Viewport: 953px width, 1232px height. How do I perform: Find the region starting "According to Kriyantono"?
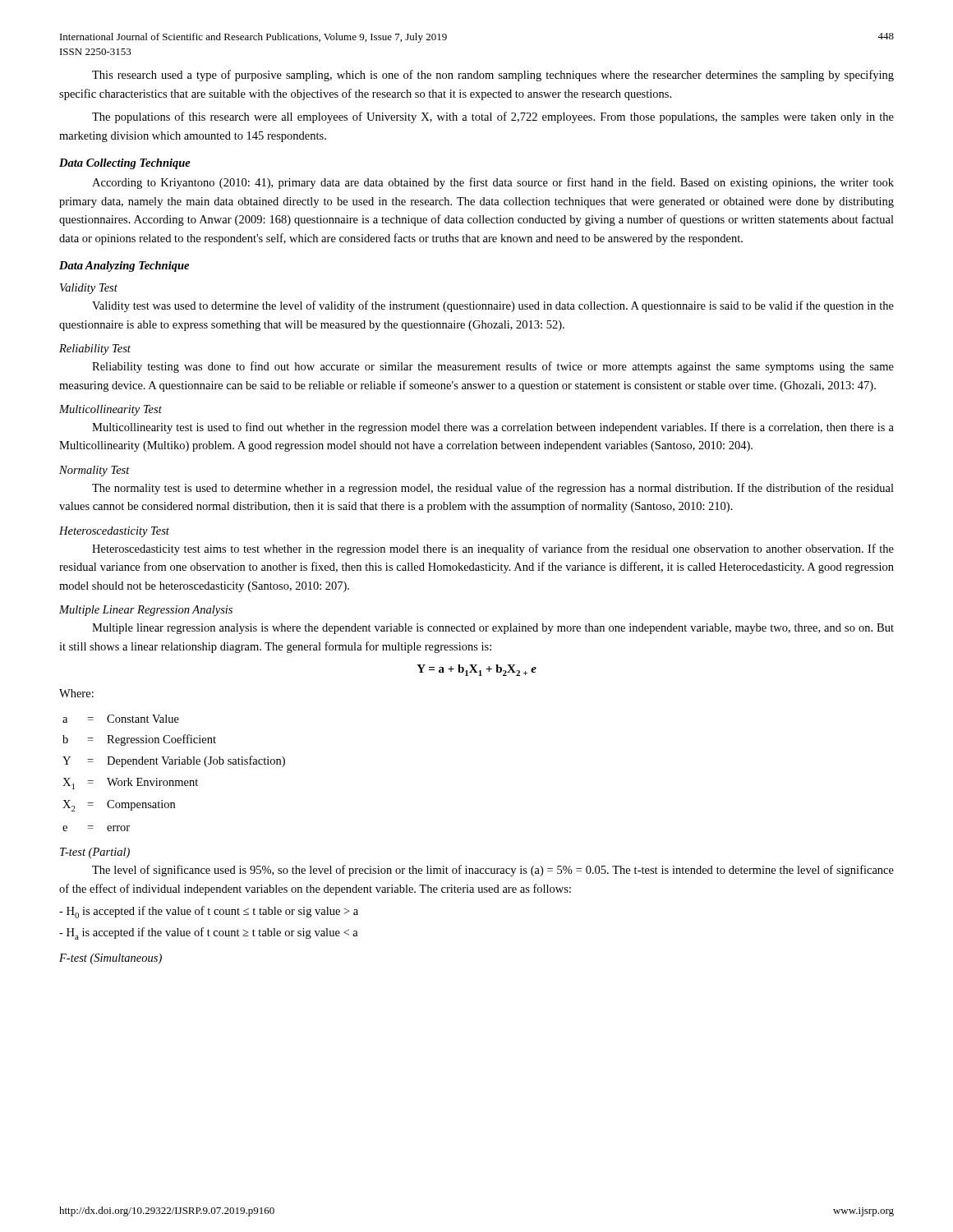476,210
